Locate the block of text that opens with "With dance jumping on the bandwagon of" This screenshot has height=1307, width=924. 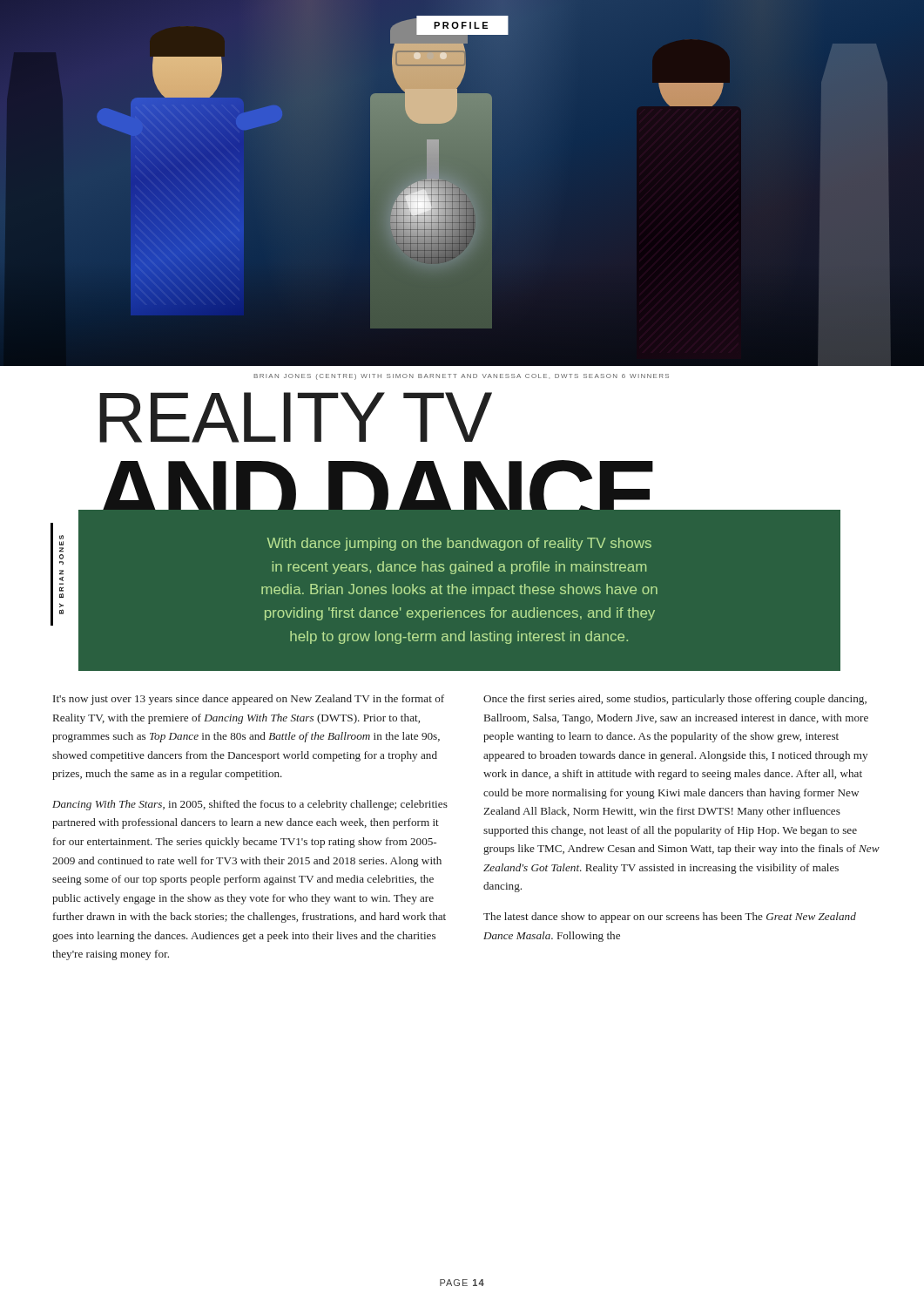[x=459, y=591]
